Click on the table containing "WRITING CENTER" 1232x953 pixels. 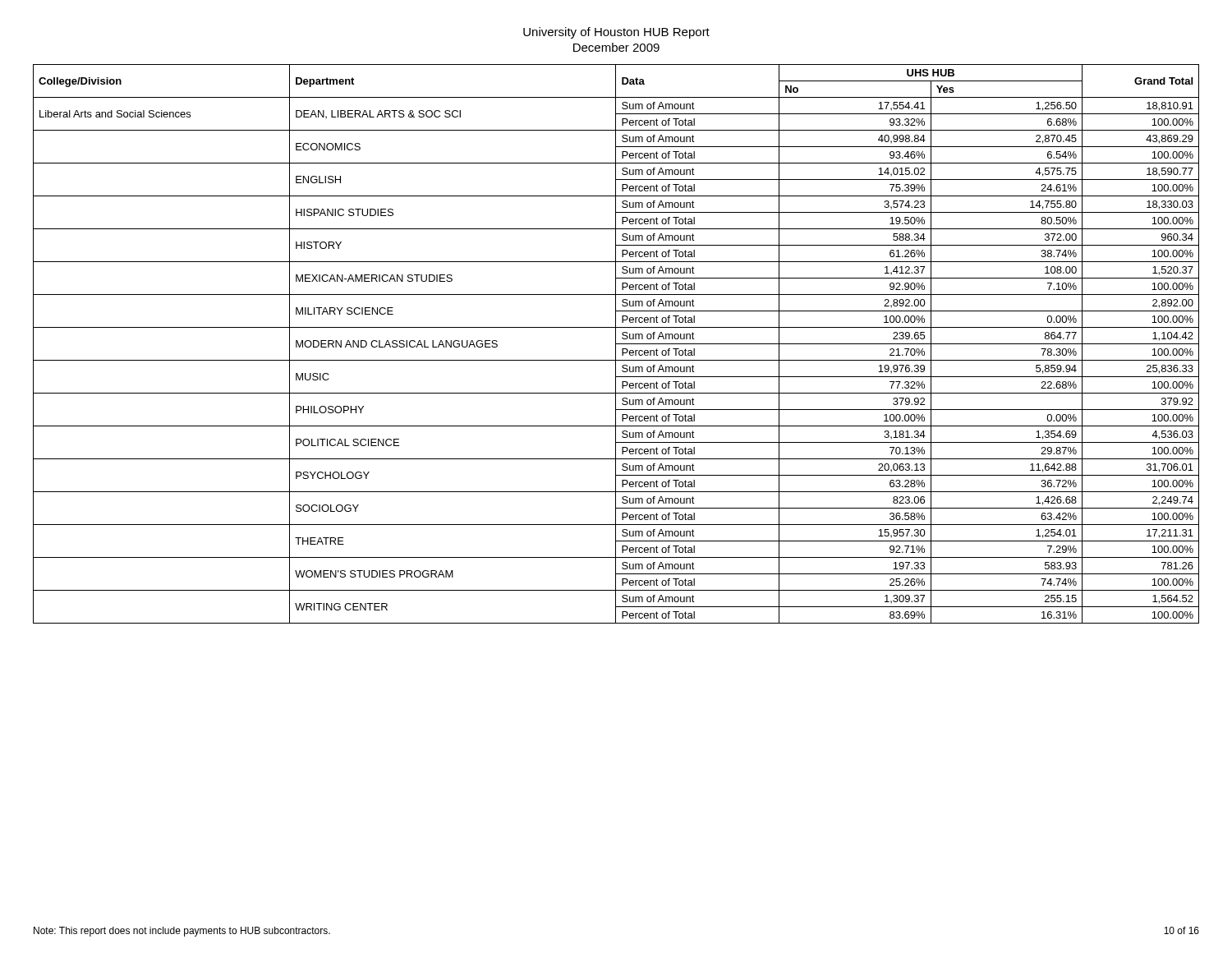click(616, 344)
